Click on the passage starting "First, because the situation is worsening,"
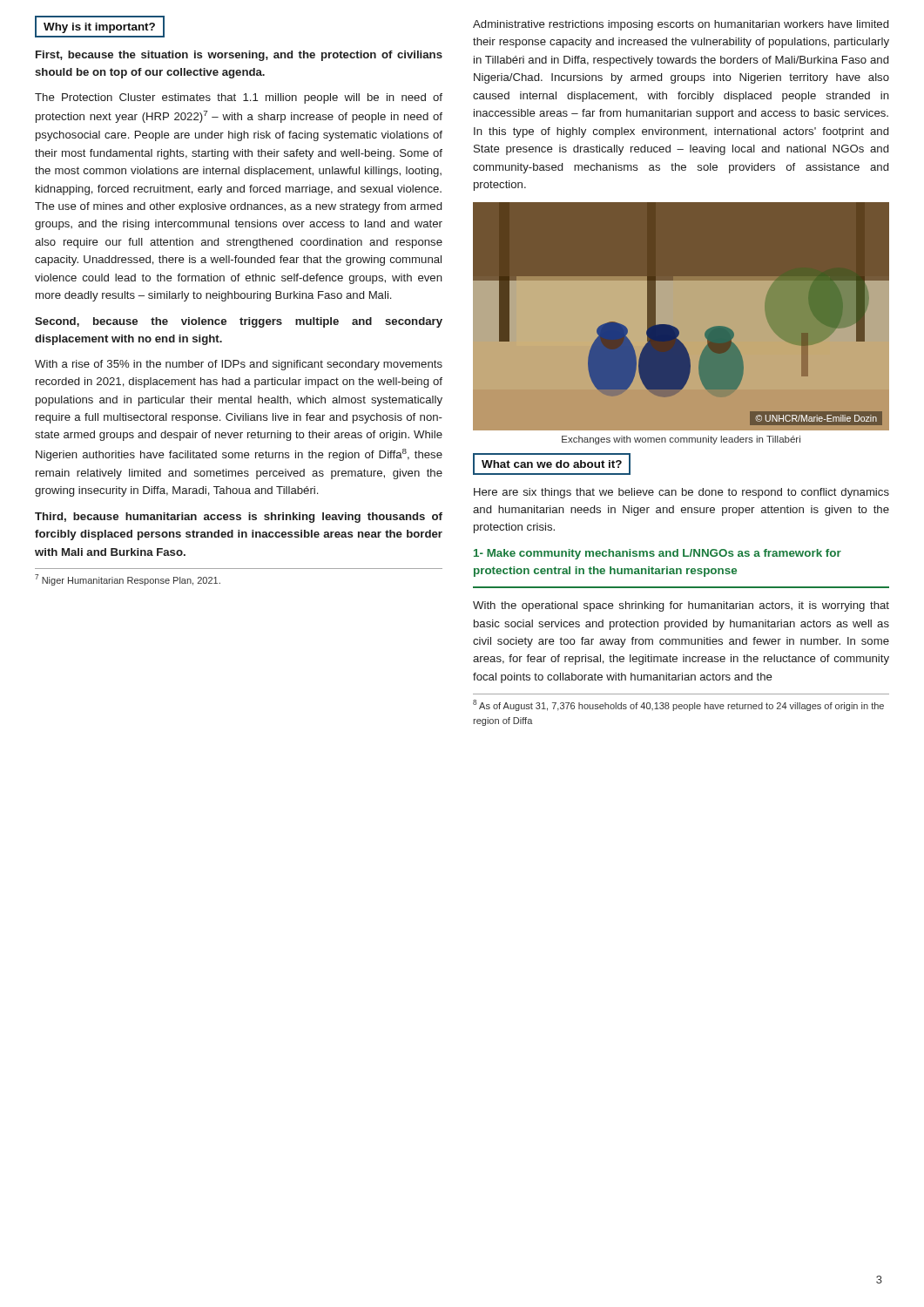924x1307 pixels. point(239,64)
